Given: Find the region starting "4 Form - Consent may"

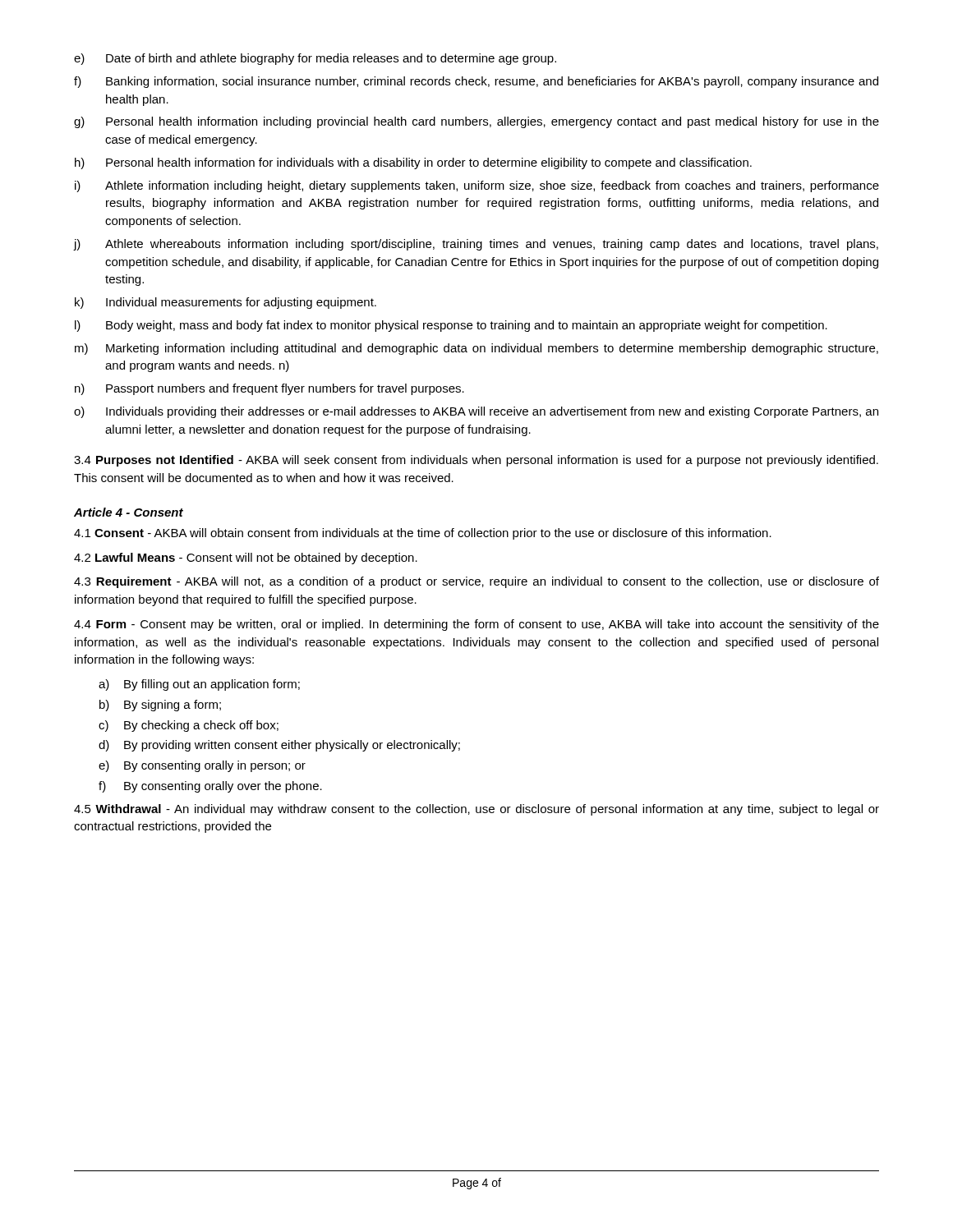Looking at the screenshot, I should [x=476, y=641].
